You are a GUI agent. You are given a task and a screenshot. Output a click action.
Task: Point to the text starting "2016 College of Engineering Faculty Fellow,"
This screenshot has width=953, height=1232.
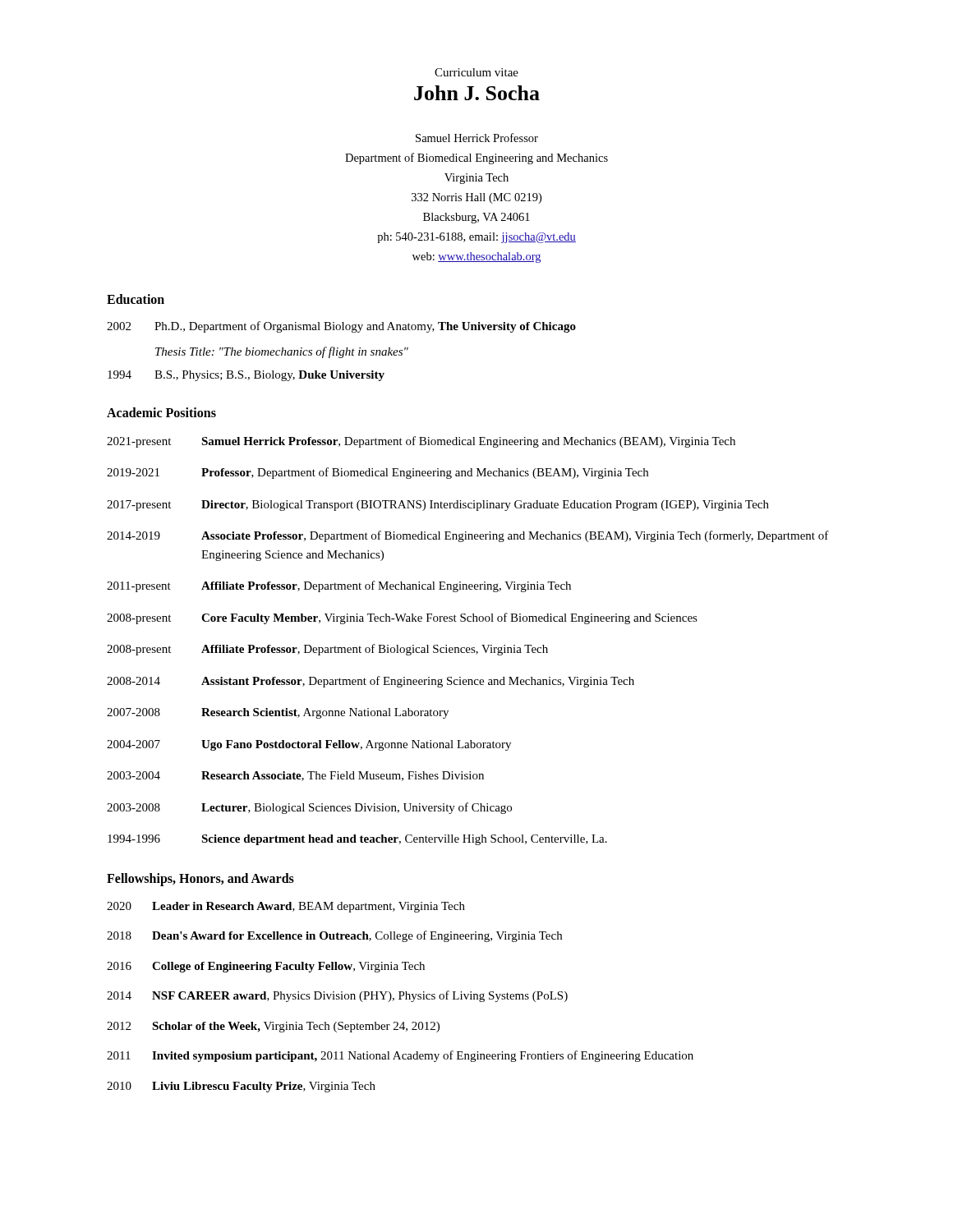point(266,967)
